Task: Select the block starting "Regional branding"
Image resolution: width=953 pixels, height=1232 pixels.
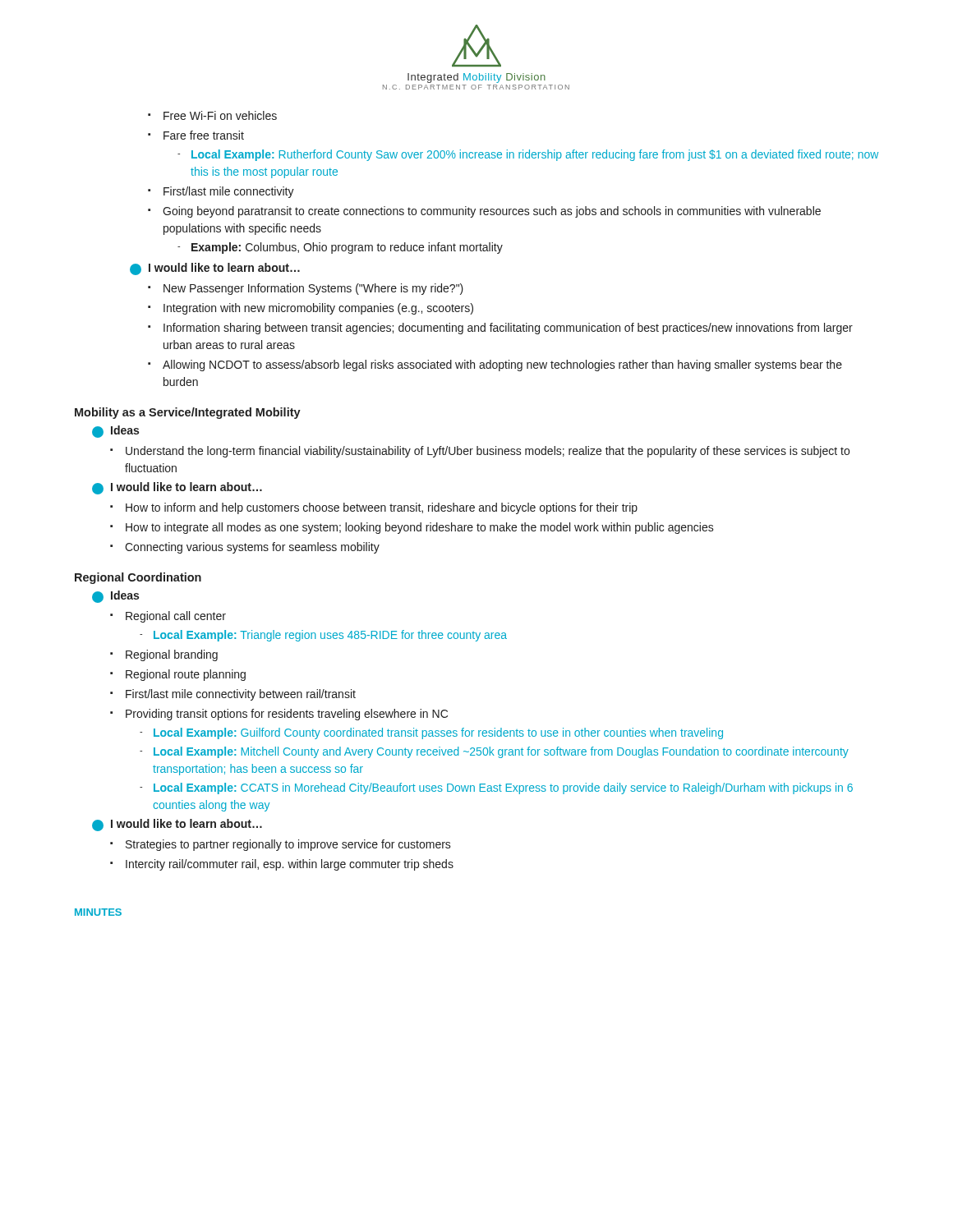Action: click(x=172, y=655)
